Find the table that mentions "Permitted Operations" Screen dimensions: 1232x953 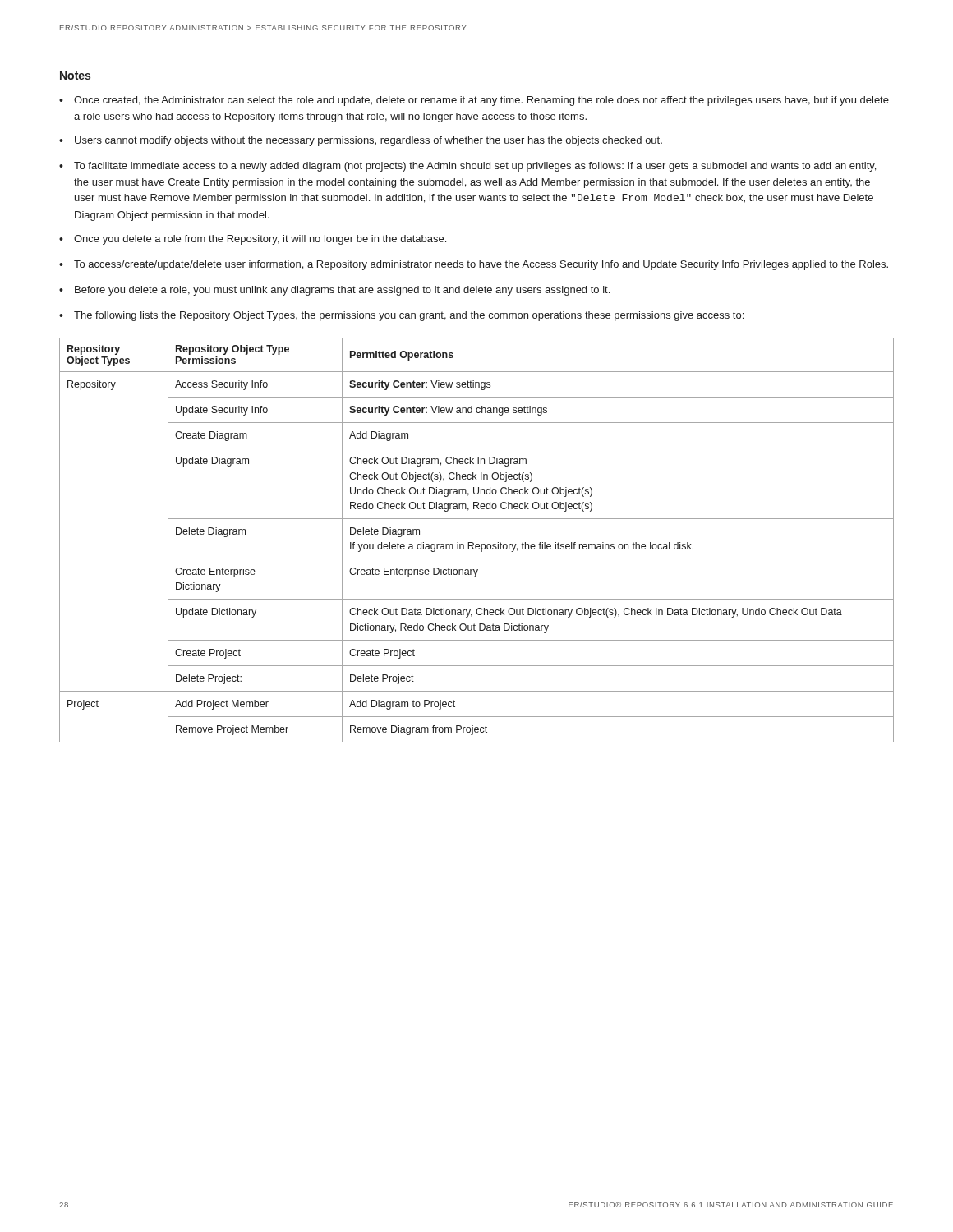tap(476, 540)
